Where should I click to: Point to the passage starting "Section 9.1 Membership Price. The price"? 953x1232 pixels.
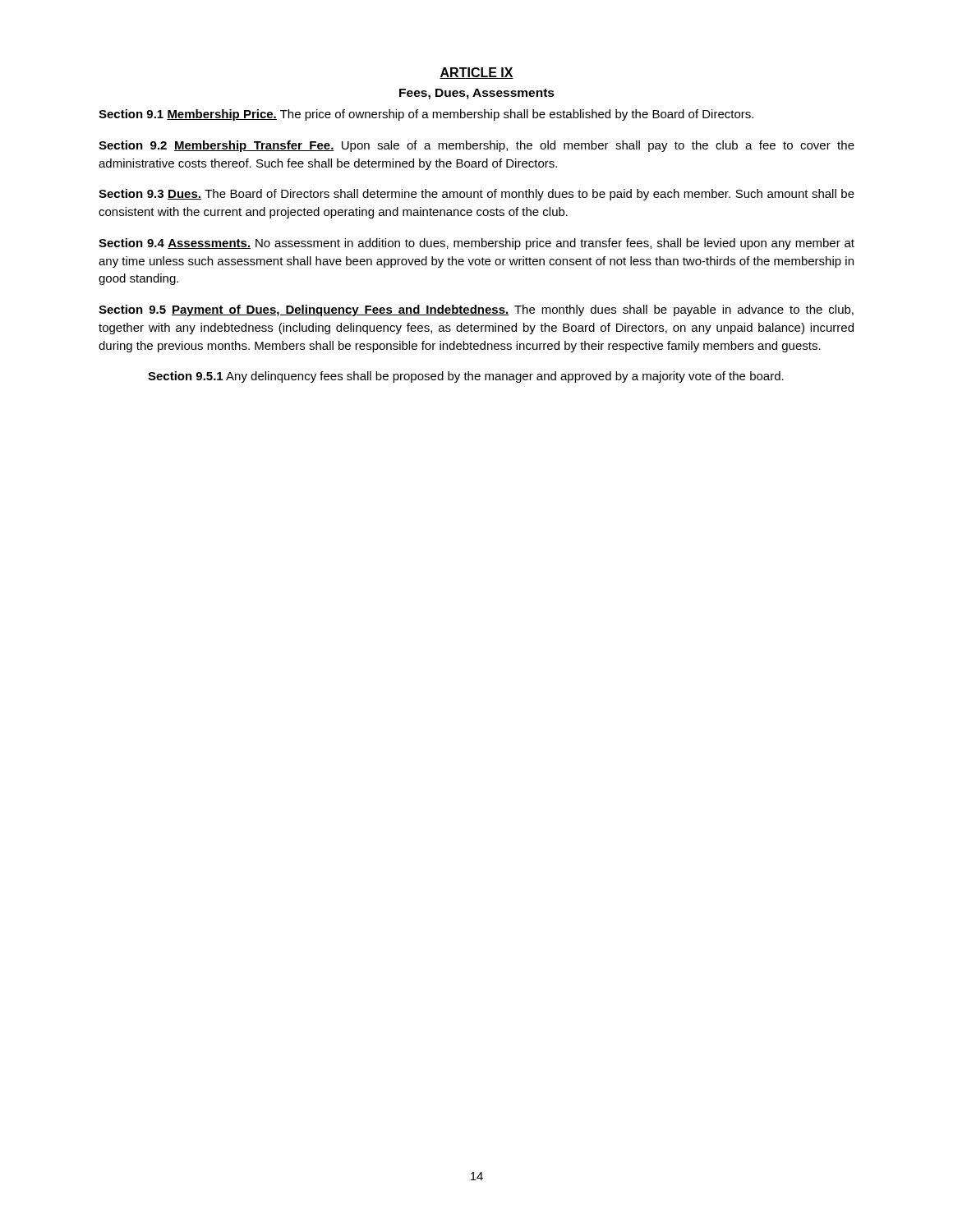(x=427, y=114)
